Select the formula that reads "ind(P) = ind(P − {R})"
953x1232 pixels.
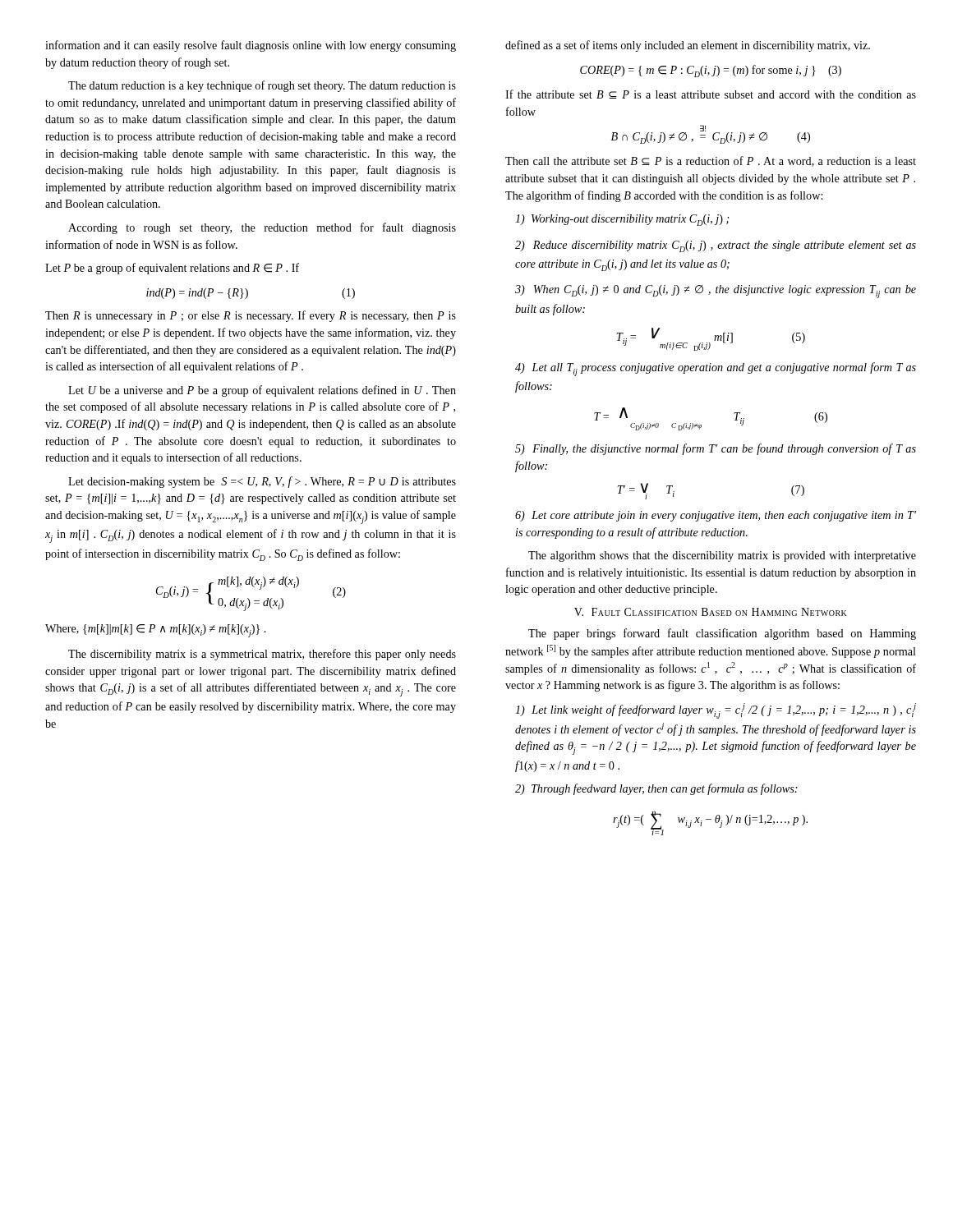click(251, 292)
